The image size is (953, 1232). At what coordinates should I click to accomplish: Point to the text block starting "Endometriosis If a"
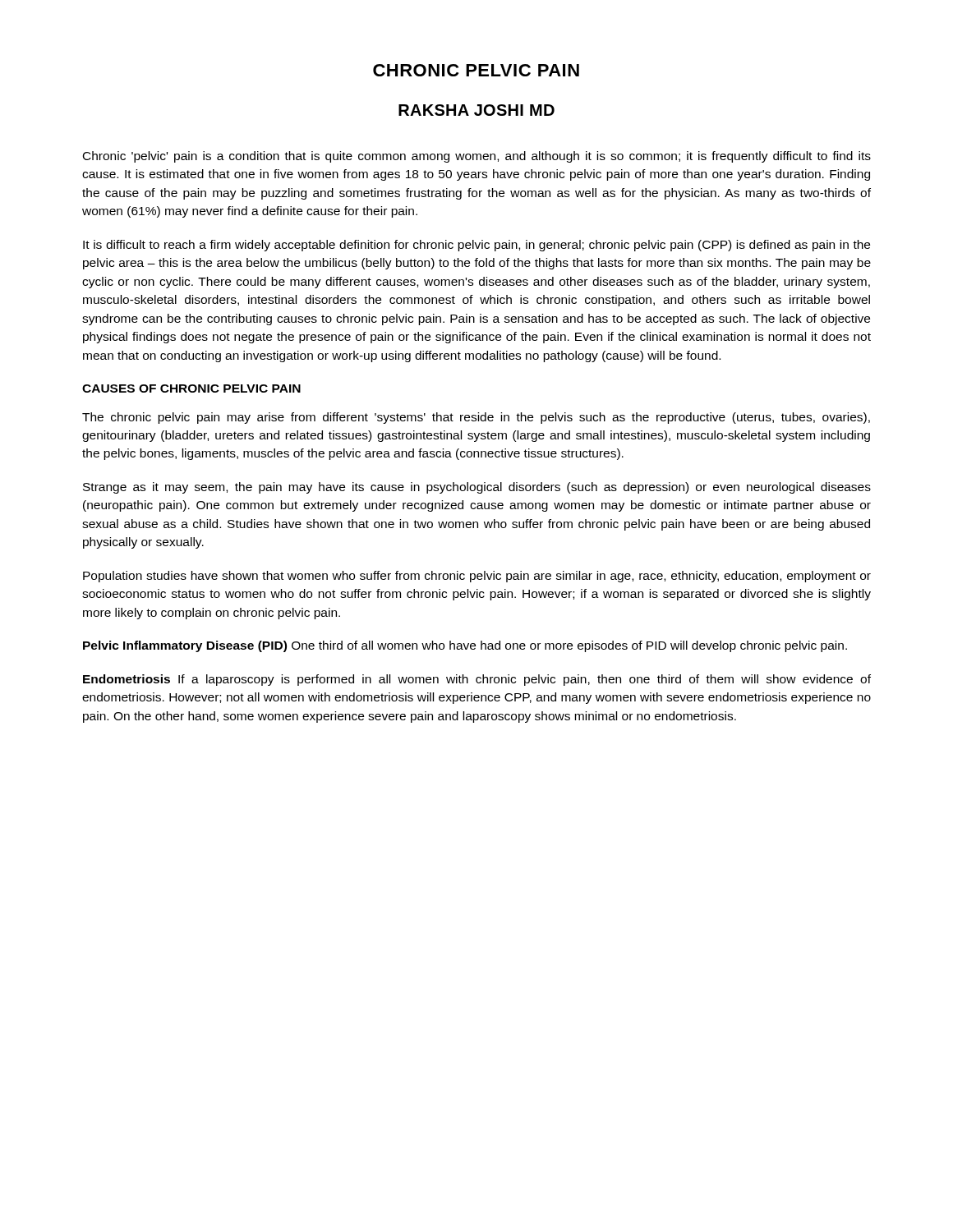tap(476, 697)
